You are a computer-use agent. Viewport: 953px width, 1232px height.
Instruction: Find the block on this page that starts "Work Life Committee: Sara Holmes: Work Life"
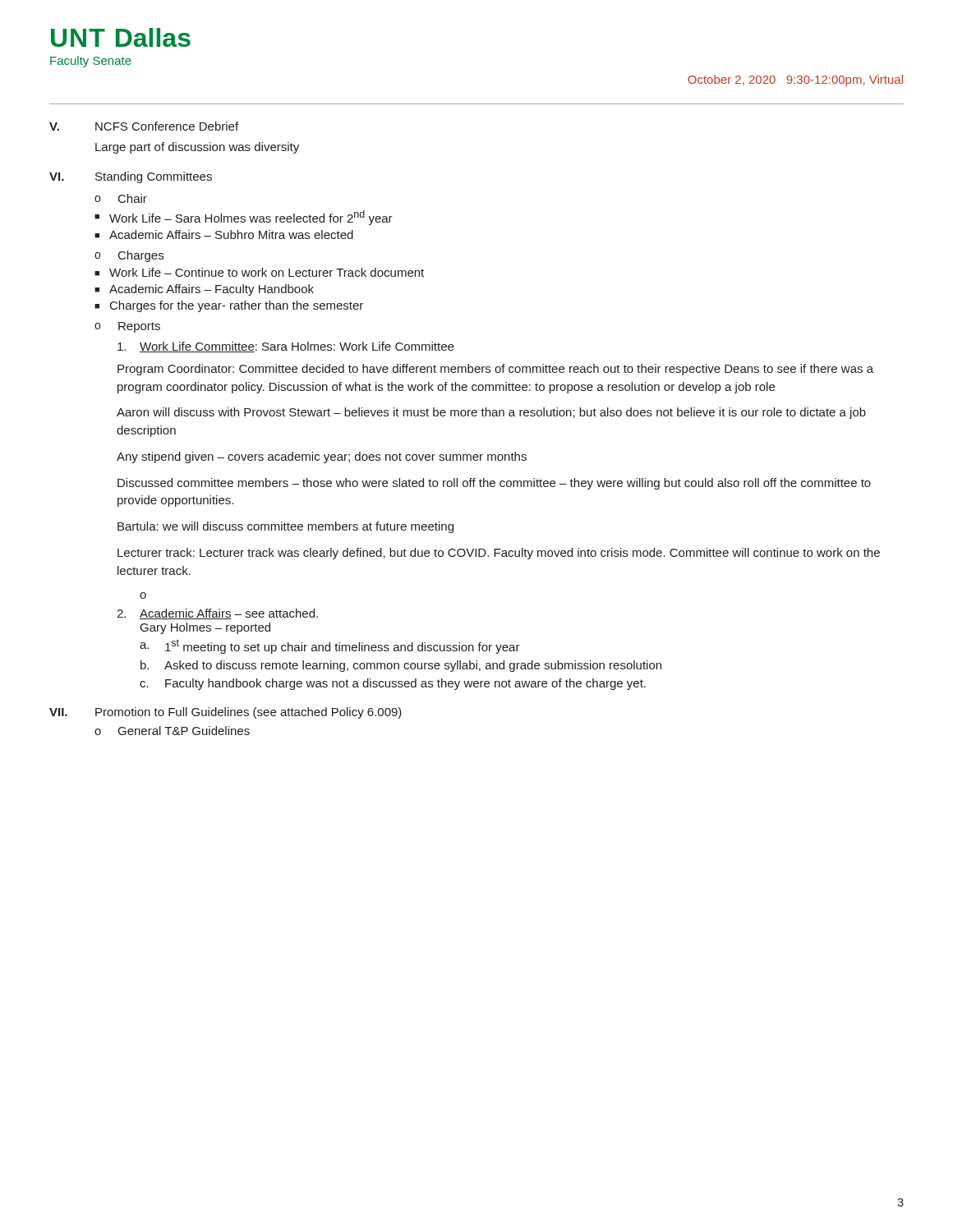click(285, 346)
